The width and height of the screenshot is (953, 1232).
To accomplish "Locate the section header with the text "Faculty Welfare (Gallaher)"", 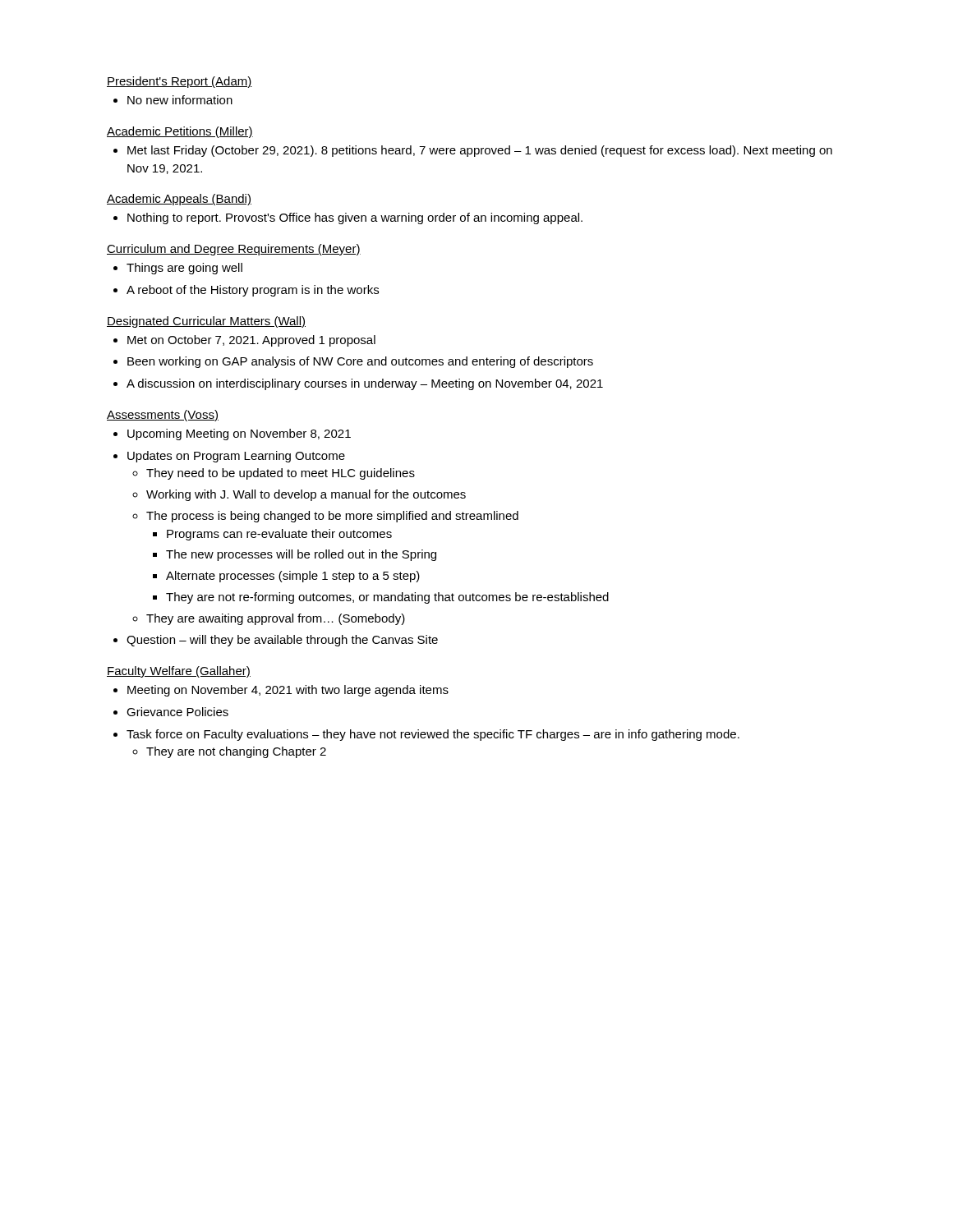I will click(179, 671).
